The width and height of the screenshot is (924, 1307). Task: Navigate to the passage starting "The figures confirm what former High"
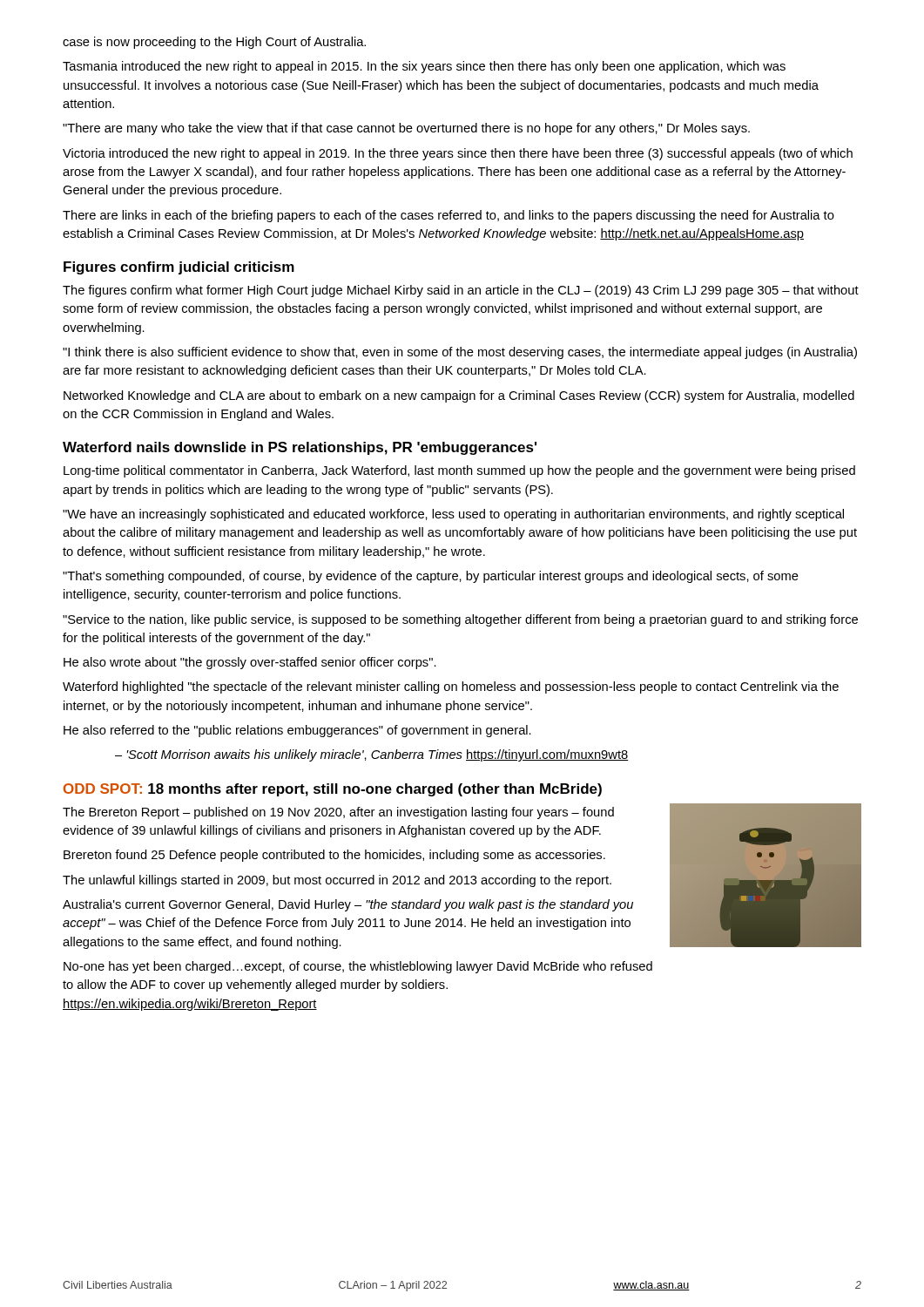(x=461, y=309)
